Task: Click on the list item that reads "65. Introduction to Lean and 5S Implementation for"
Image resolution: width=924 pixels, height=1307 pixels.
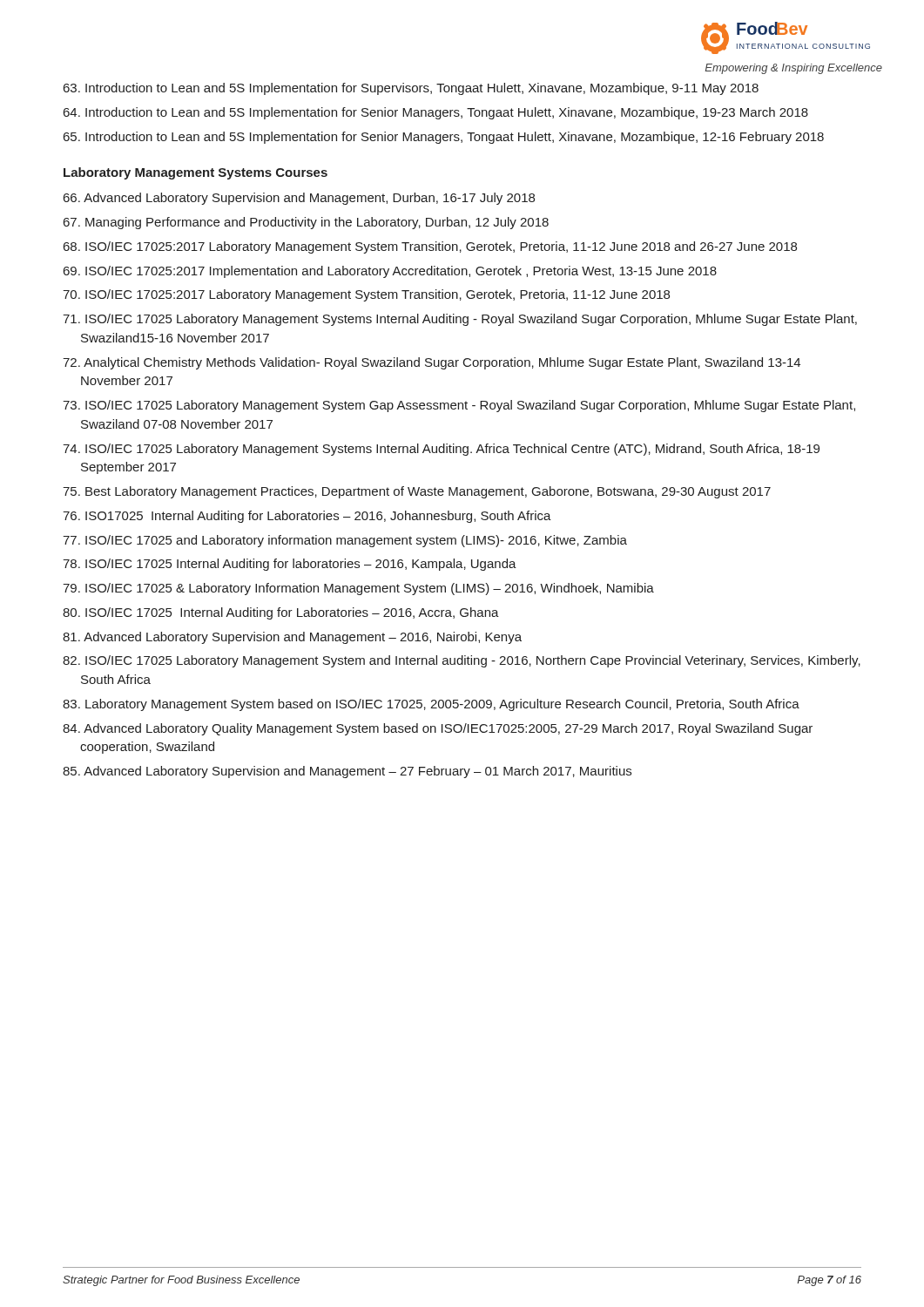Action: (x=443, y=136)
